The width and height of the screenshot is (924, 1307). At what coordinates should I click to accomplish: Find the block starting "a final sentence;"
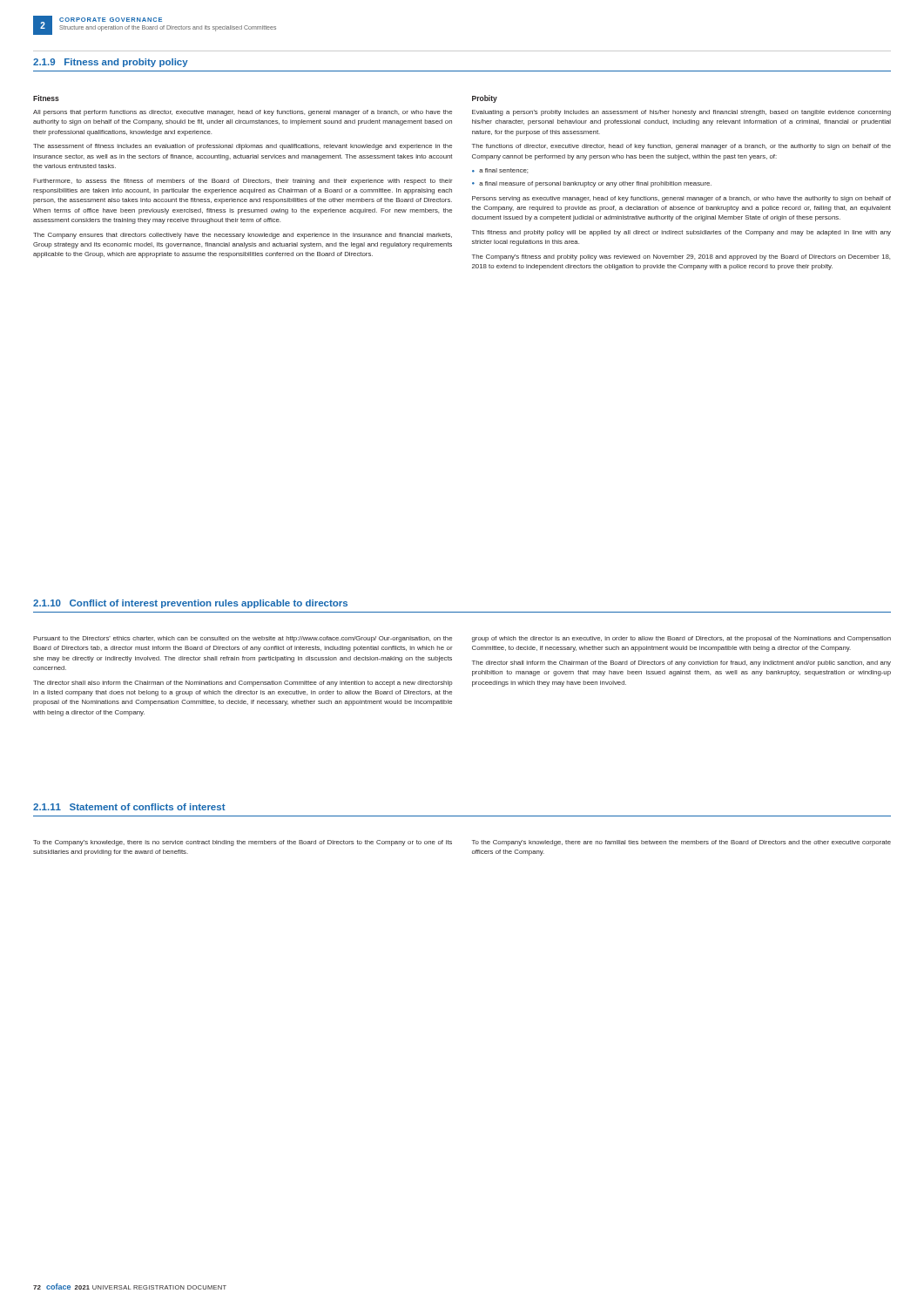[x=504, y=171]
